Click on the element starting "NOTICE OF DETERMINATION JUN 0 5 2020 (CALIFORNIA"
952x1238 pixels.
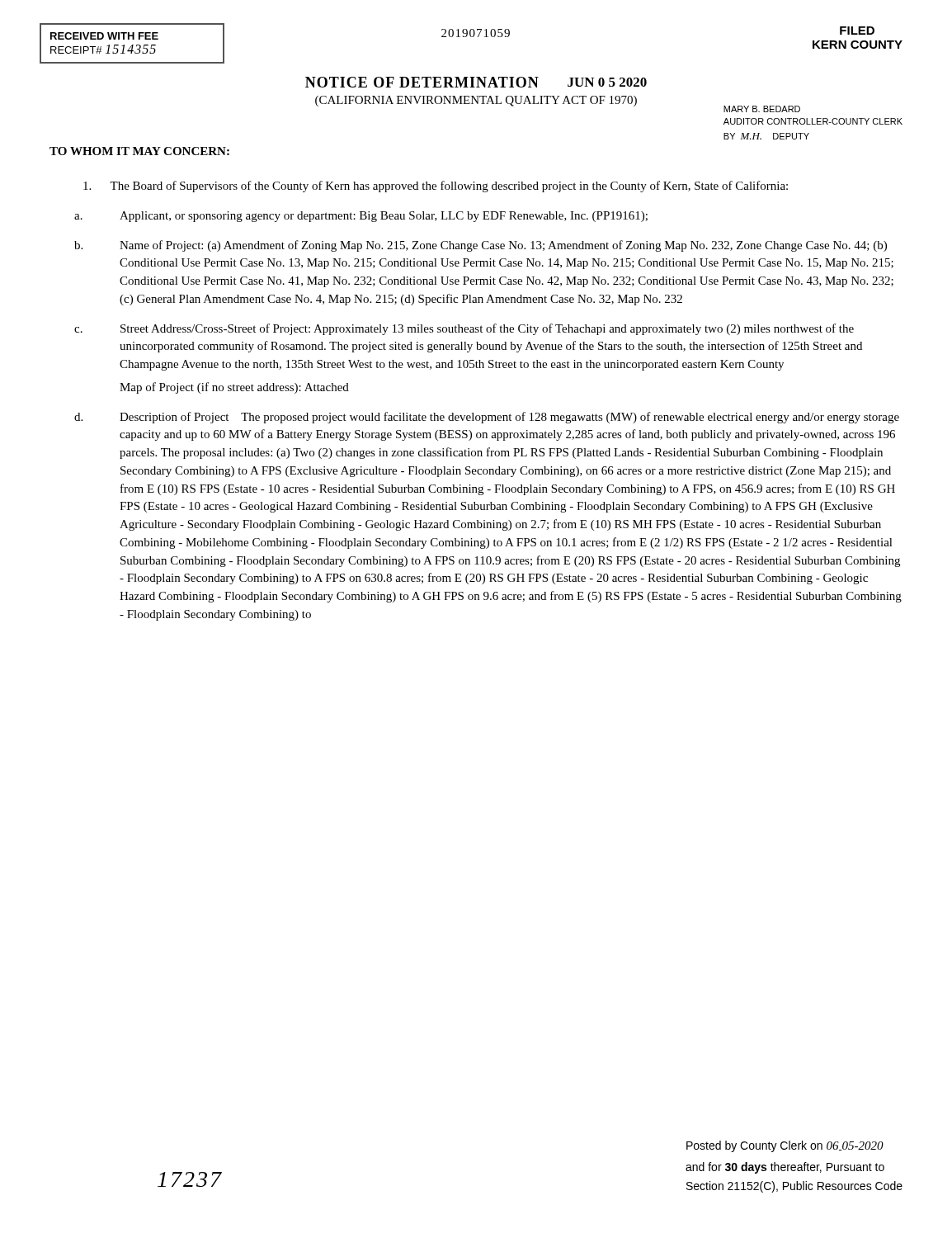[x=476, y=91]
